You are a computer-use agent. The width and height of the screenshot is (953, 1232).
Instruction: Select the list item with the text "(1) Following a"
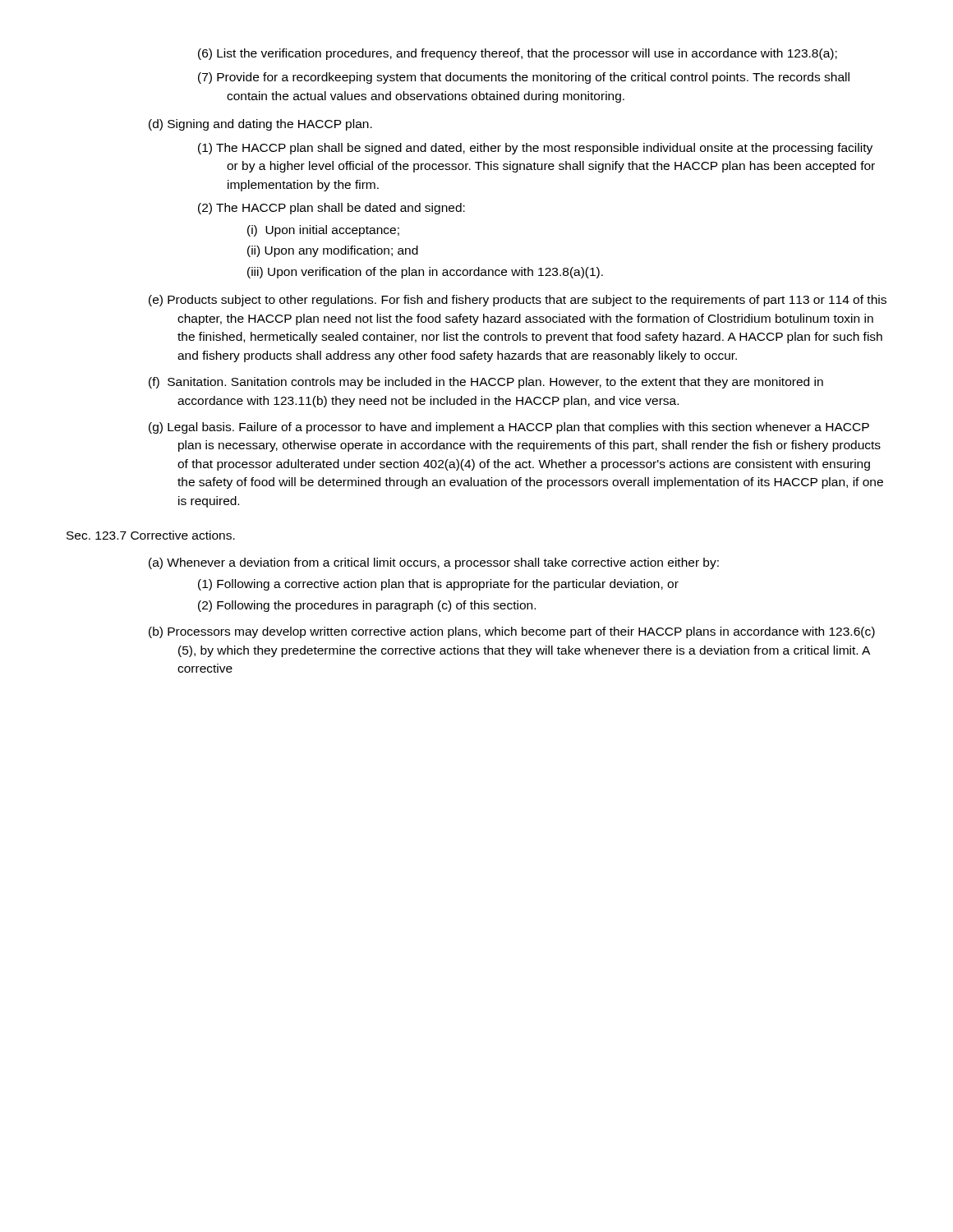(542, 584)
